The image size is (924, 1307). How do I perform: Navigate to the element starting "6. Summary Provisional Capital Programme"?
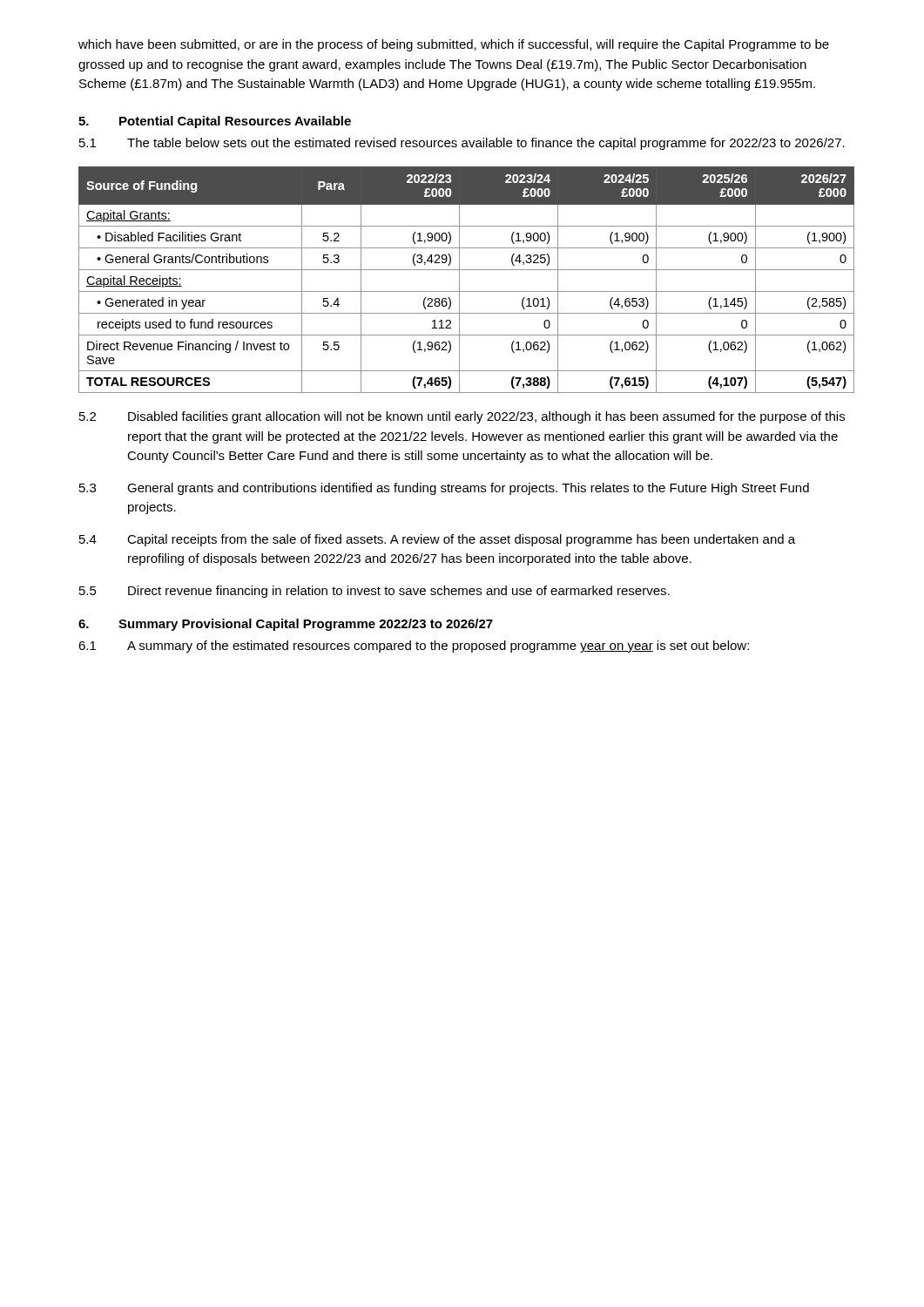(286, 623)
